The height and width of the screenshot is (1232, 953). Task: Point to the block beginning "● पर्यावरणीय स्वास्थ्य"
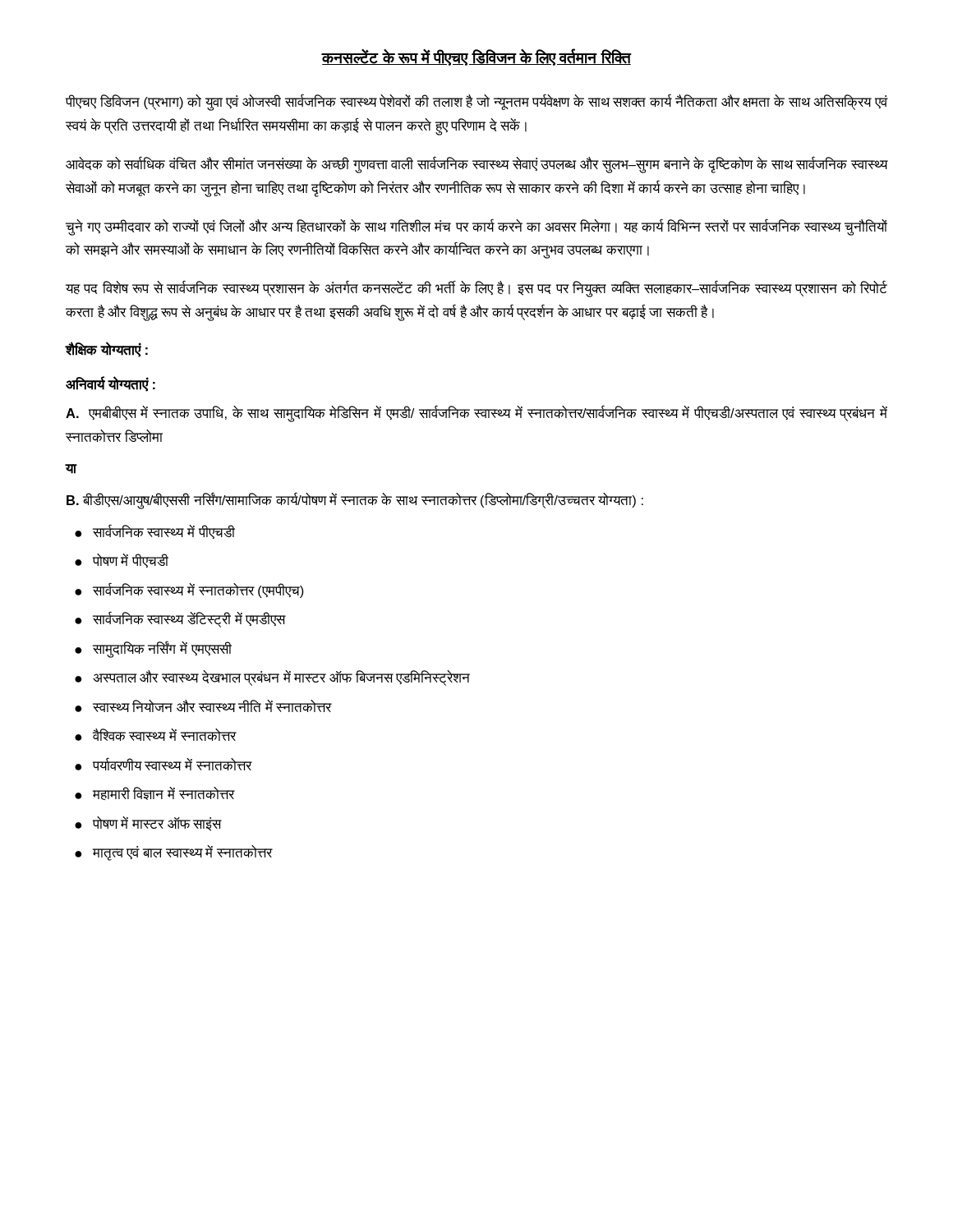(163, 764)
